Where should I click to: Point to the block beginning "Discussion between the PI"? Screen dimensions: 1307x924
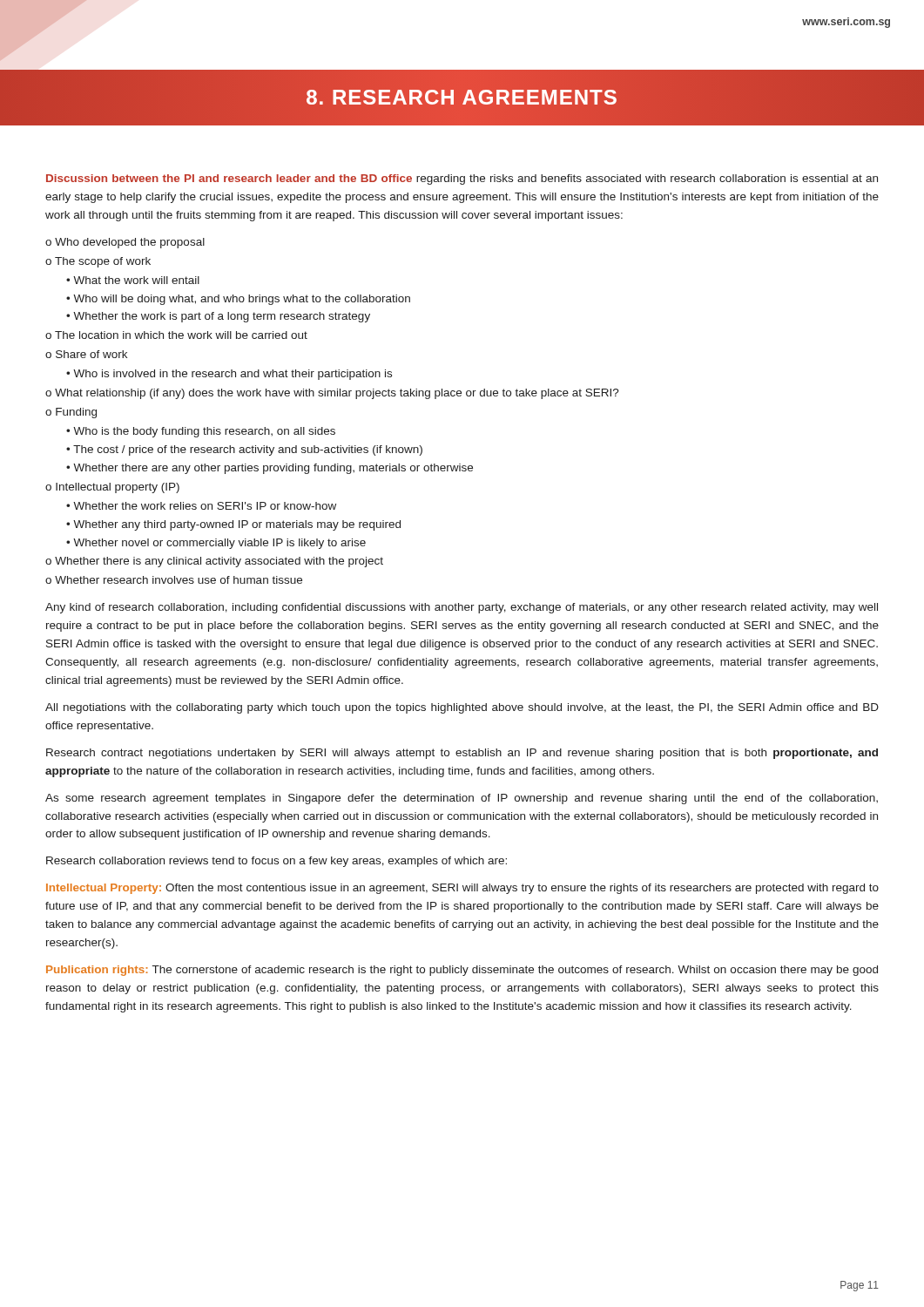462,197
